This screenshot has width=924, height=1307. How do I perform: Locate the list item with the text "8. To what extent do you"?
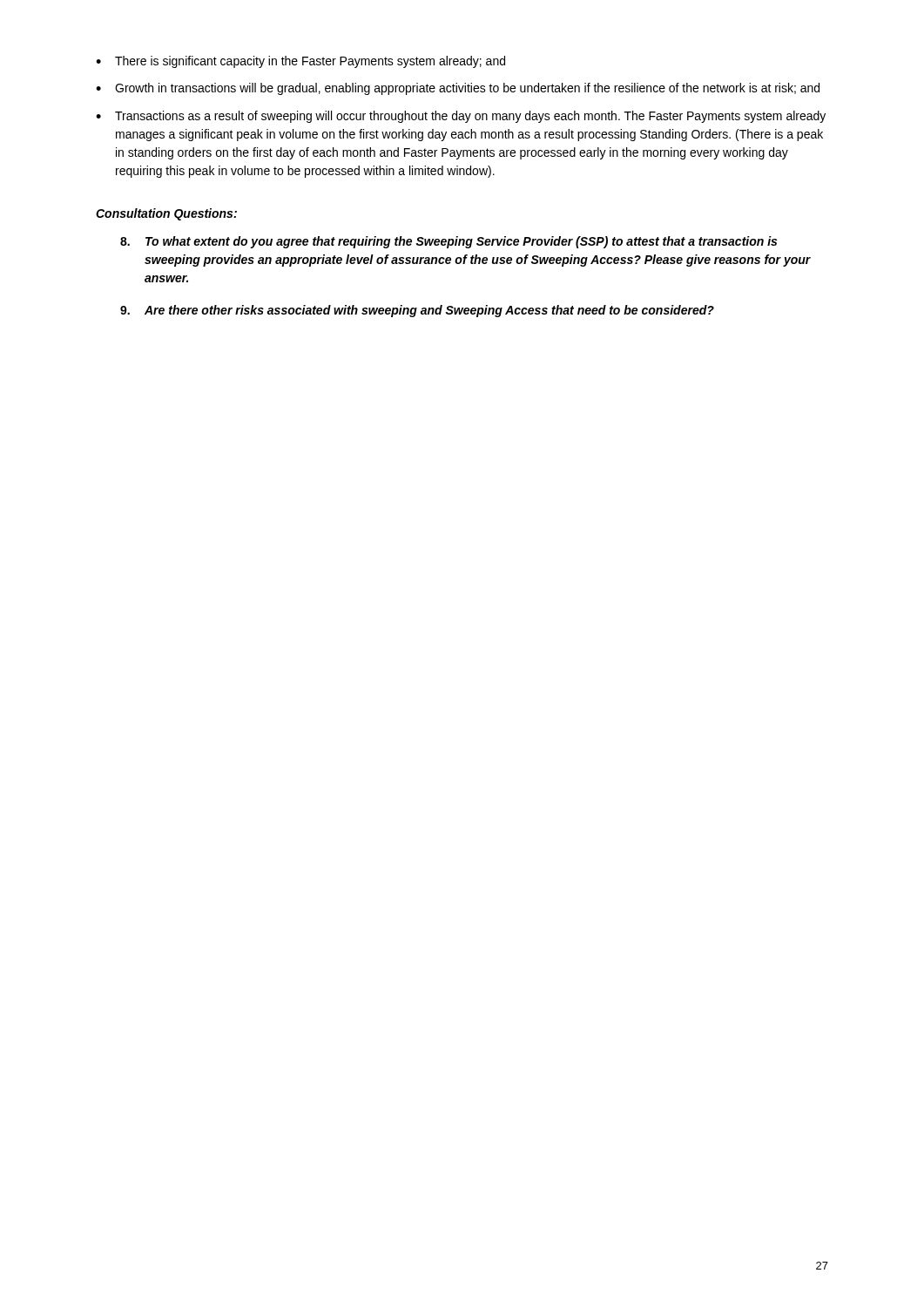[474, 260]
